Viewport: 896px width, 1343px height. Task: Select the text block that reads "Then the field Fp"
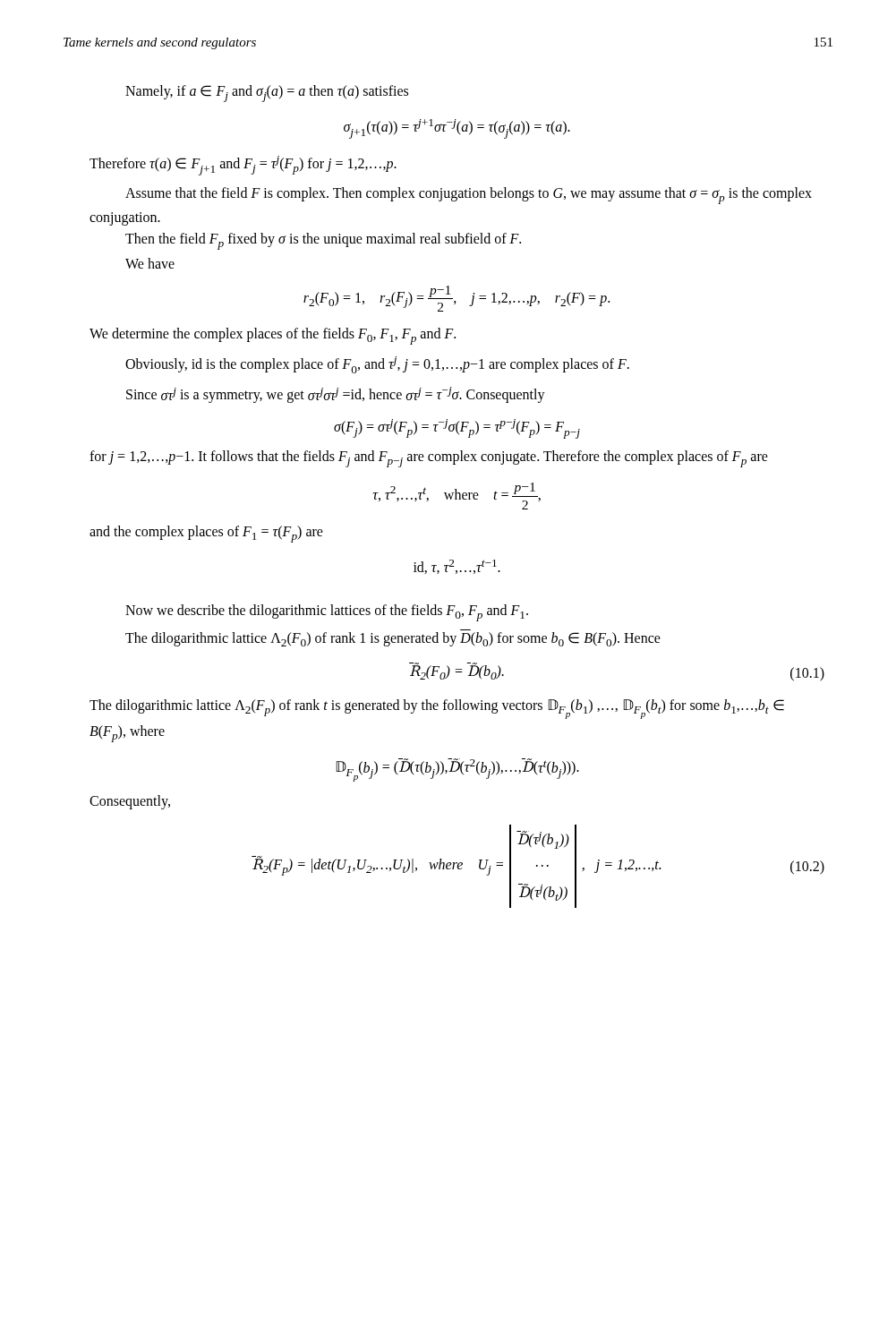[324, 241]
